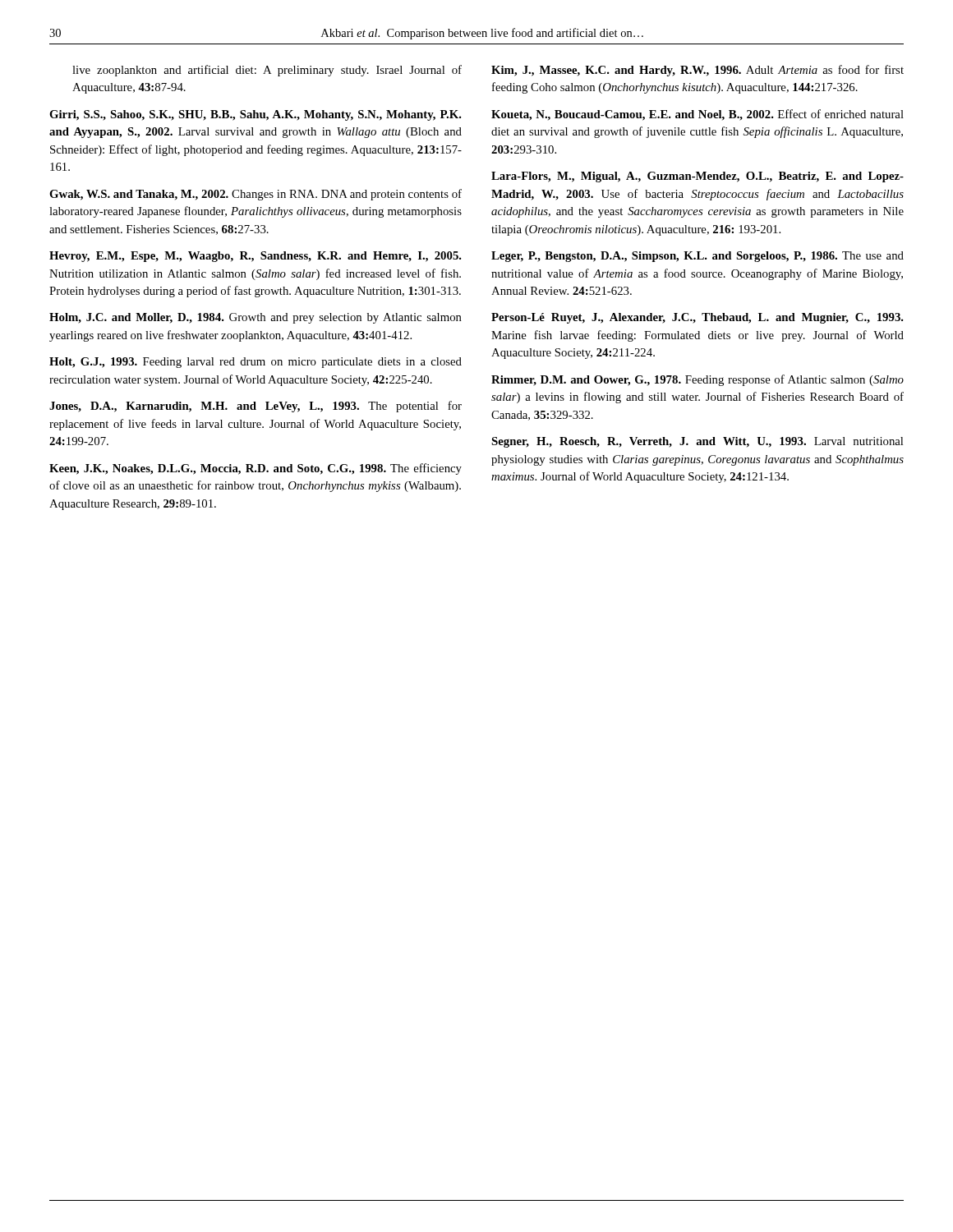The height and width of the screenshot is (1232, 953).
Task: Point to the region starting "Holt, G.J., 1993. Feeding larval red drum"
Action: [x=255, y=370]
